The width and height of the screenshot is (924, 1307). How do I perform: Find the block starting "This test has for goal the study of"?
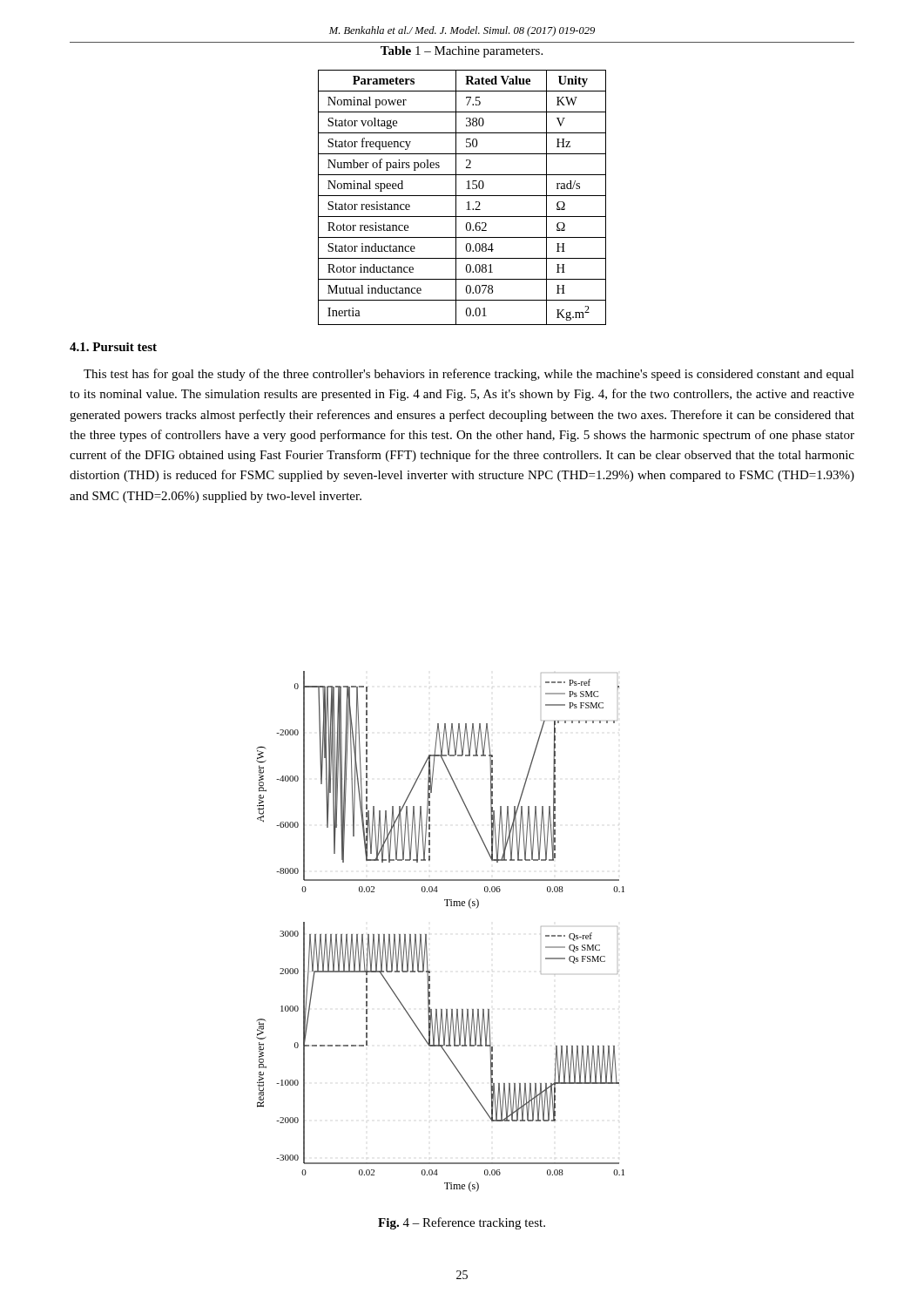tap(462, 435)
